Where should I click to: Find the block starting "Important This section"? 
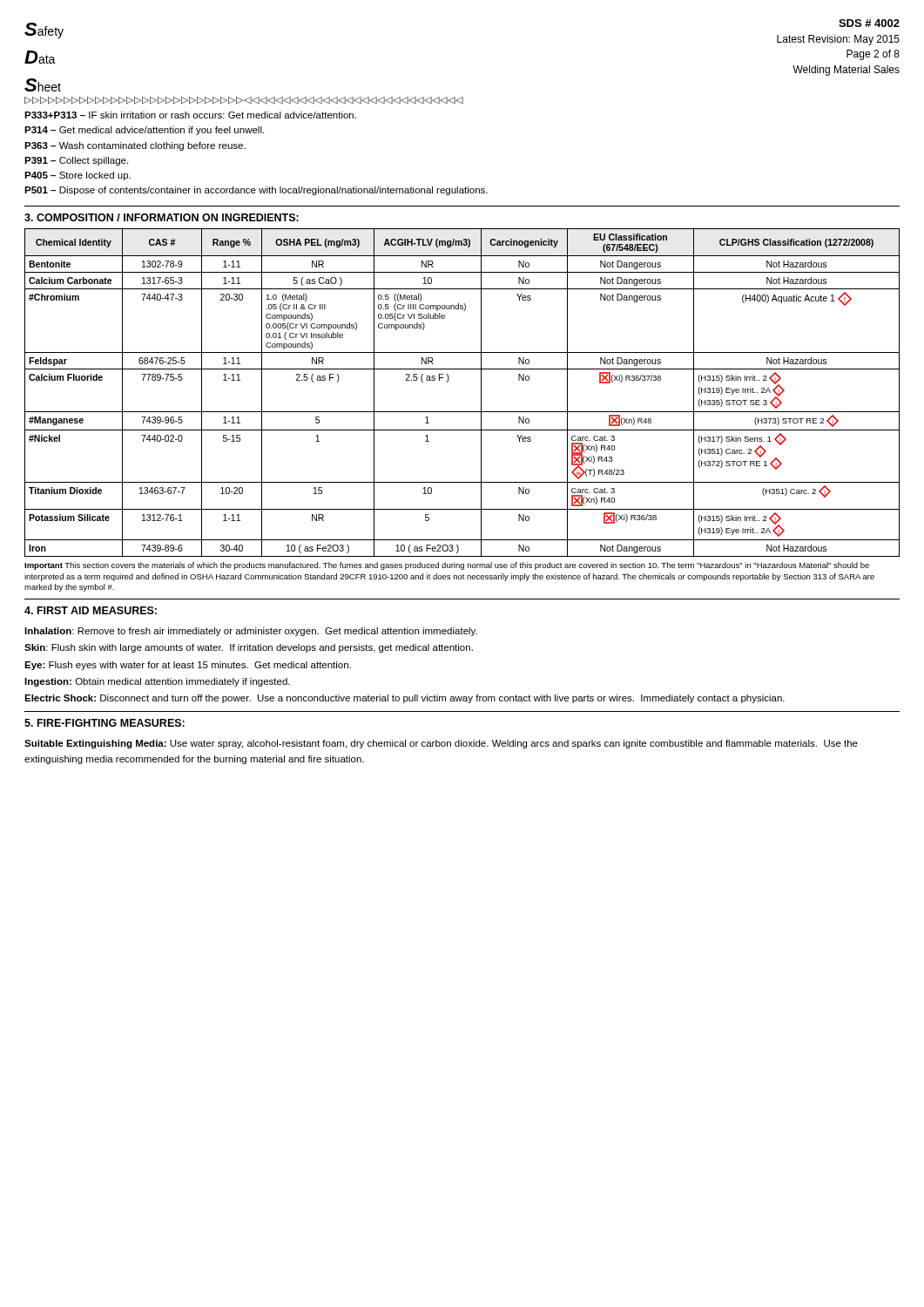(449, 576)
